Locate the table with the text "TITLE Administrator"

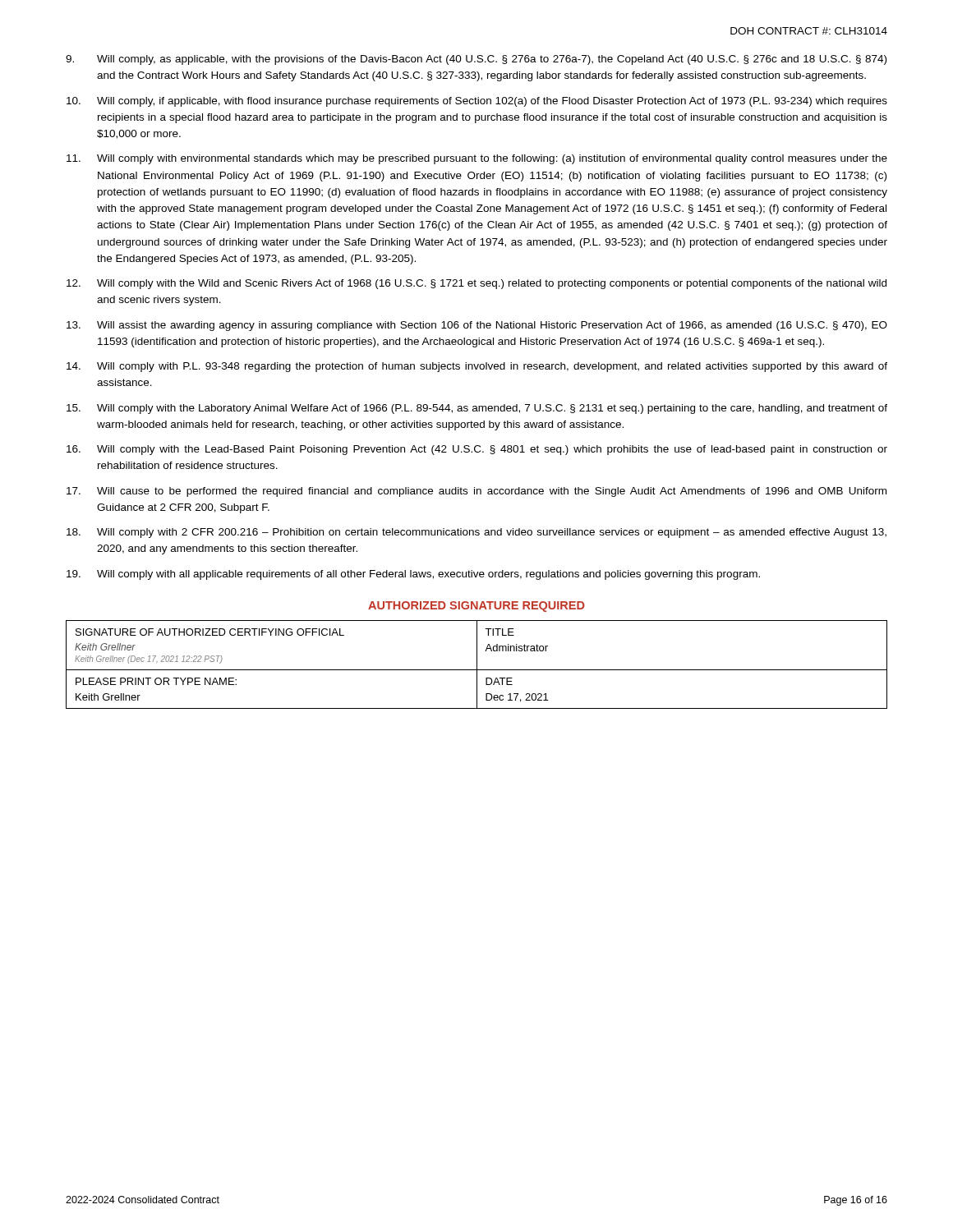coord(476,664)
